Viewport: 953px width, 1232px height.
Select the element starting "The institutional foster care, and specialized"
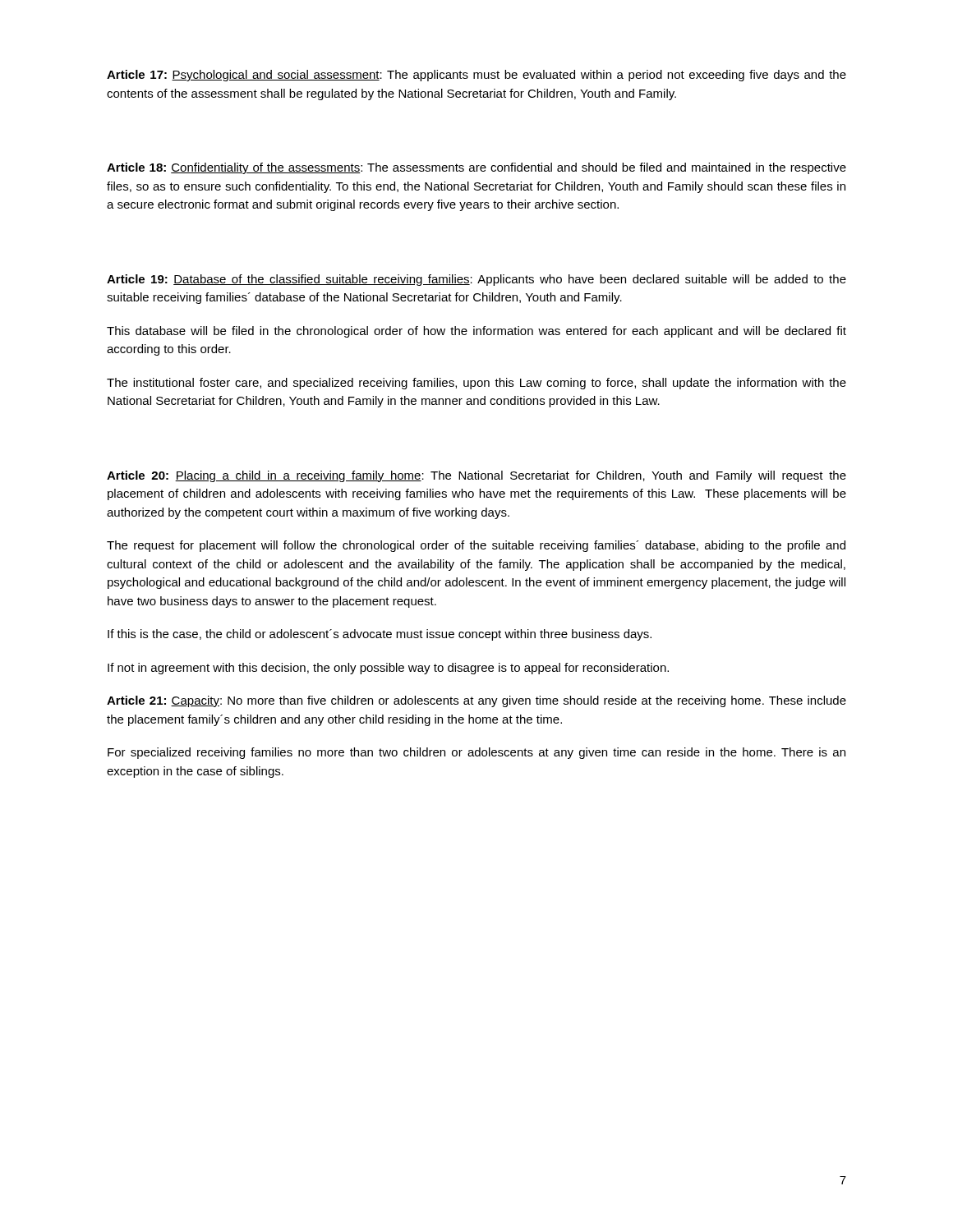(x=476, y=391)
